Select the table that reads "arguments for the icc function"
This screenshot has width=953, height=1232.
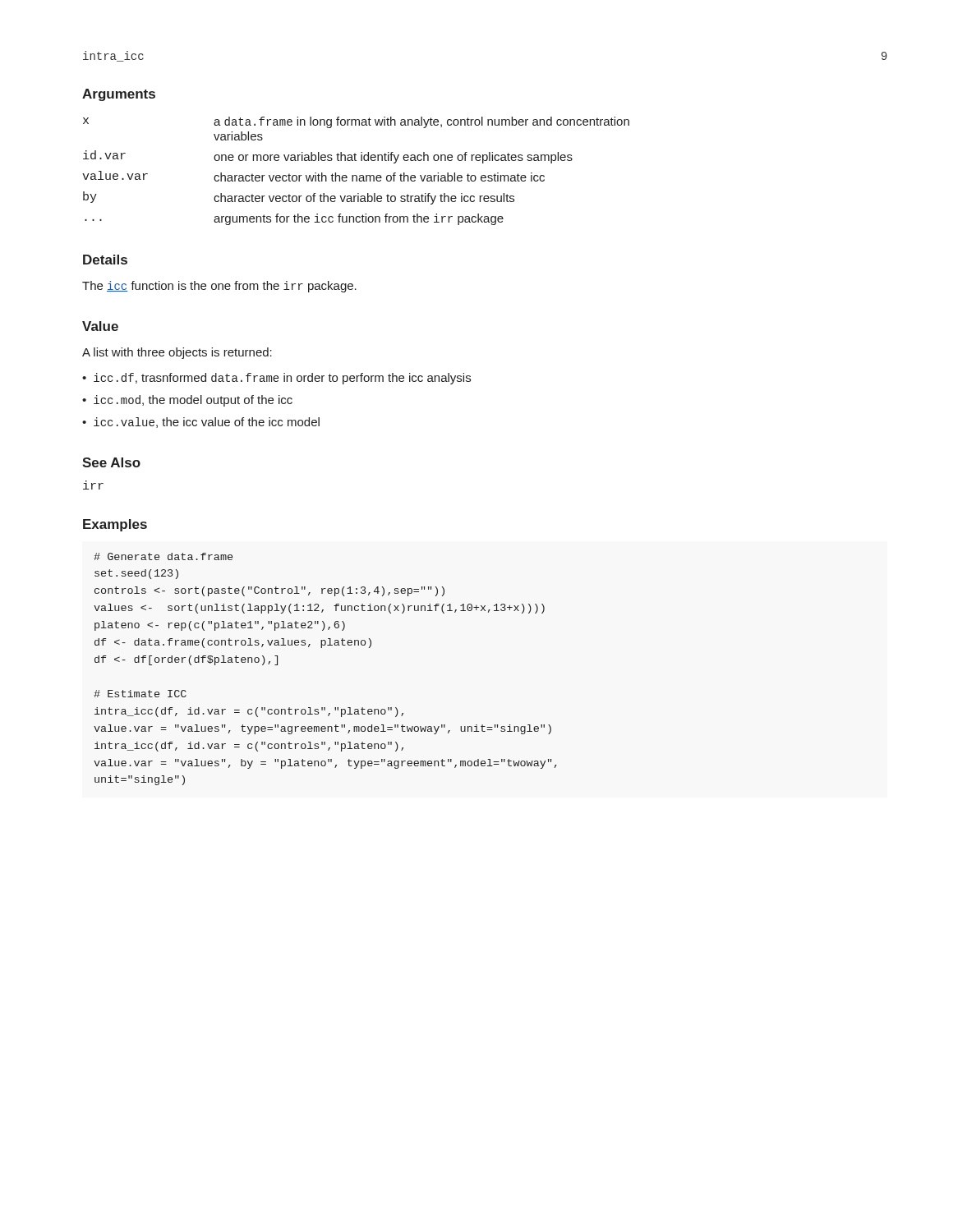[x=485, y=170]
